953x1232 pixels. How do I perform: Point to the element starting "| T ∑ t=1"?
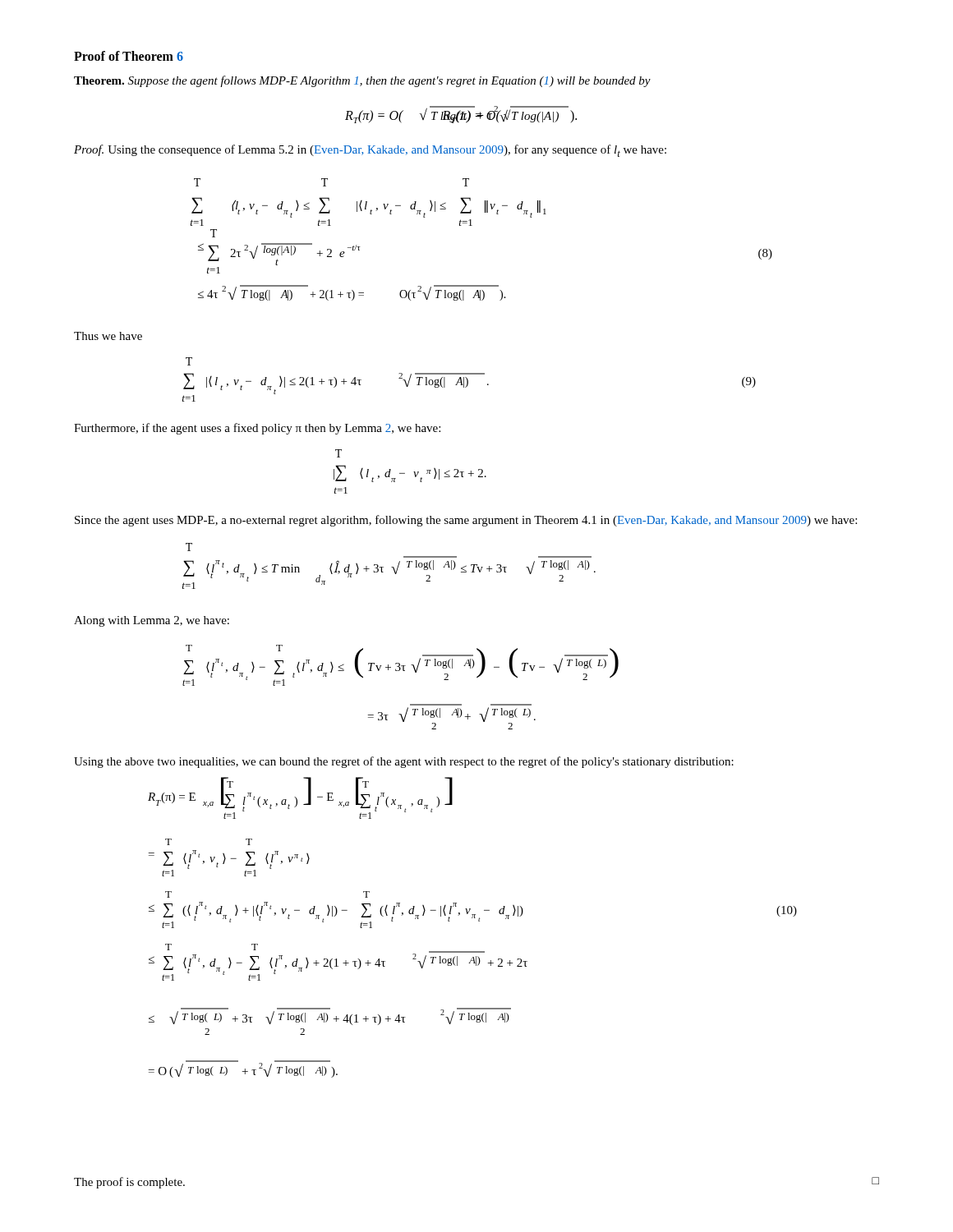pos(476,471)
